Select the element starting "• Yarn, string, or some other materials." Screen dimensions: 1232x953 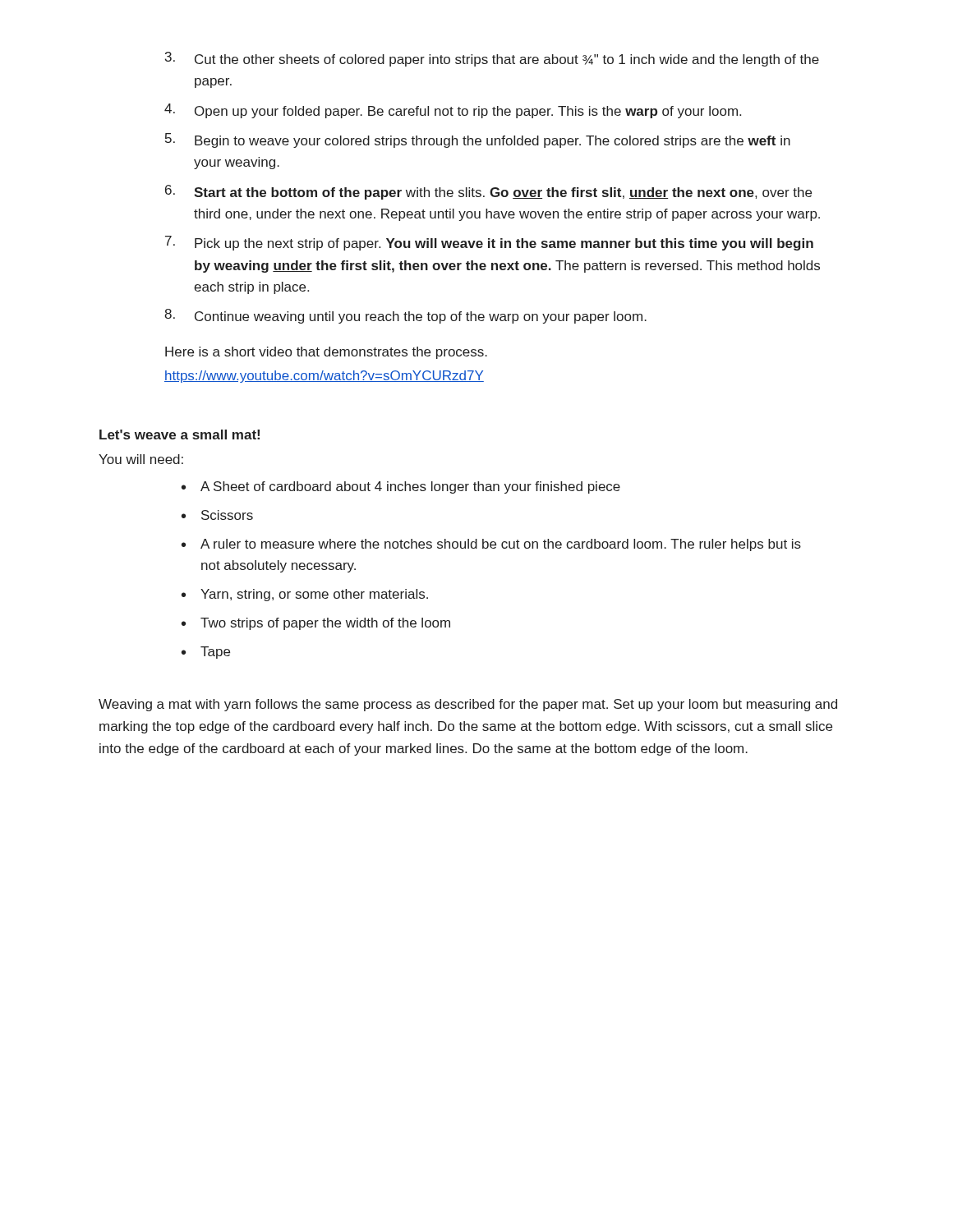point(305,595)
